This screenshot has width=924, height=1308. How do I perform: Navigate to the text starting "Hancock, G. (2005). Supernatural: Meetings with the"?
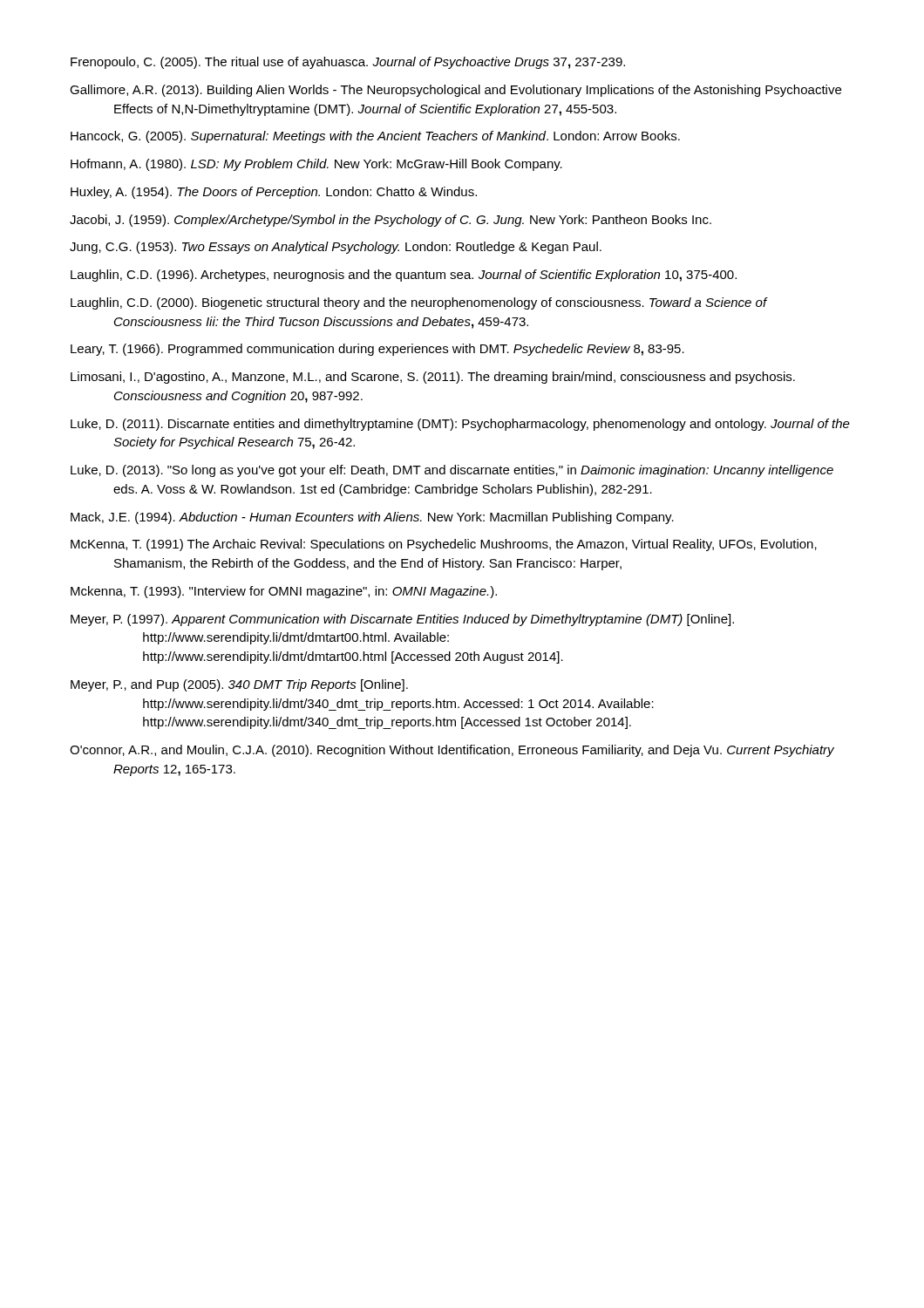coord(375,136)
